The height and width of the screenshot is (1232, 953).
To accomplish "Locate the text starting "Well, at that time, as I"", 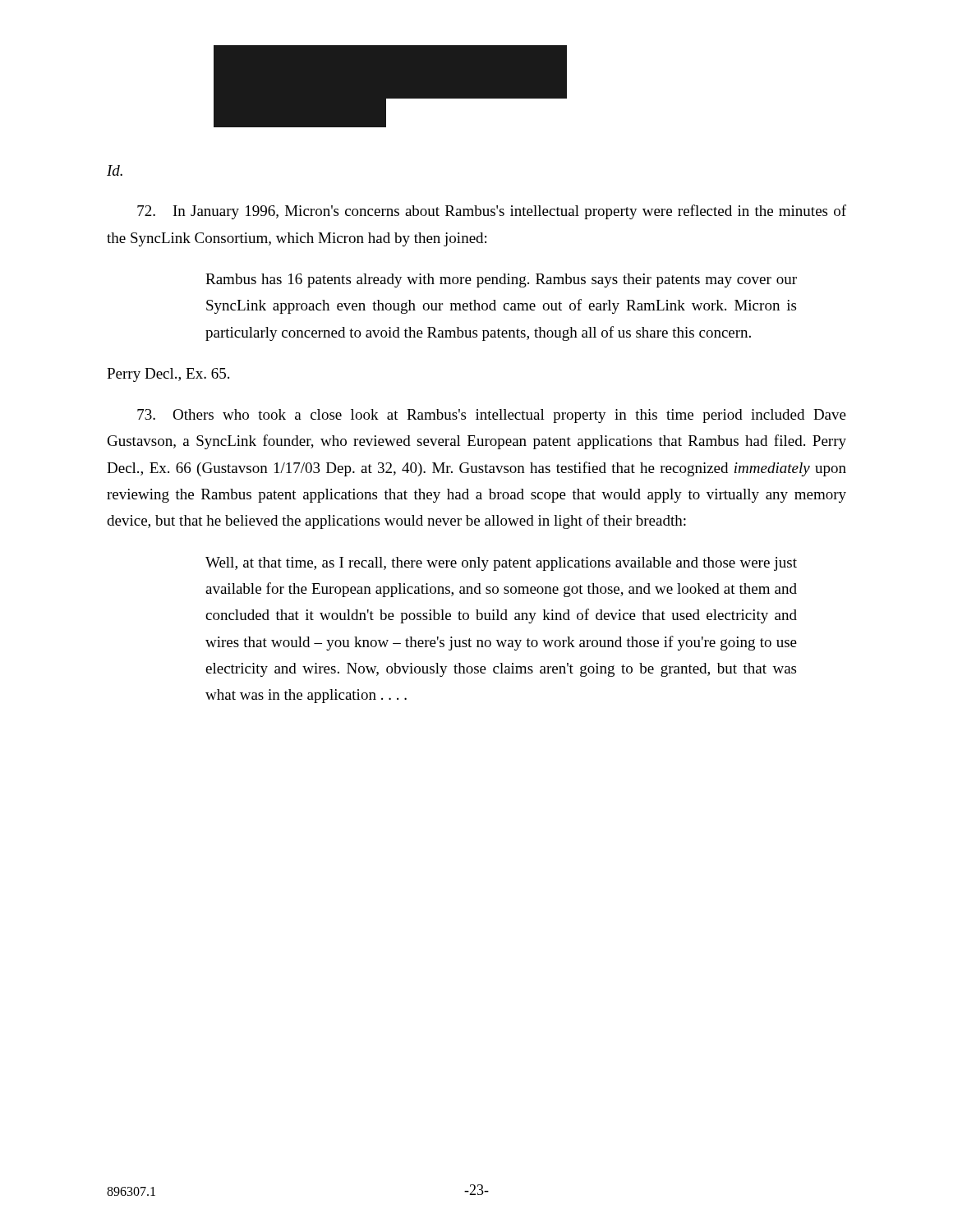I will tap(501, 628).
